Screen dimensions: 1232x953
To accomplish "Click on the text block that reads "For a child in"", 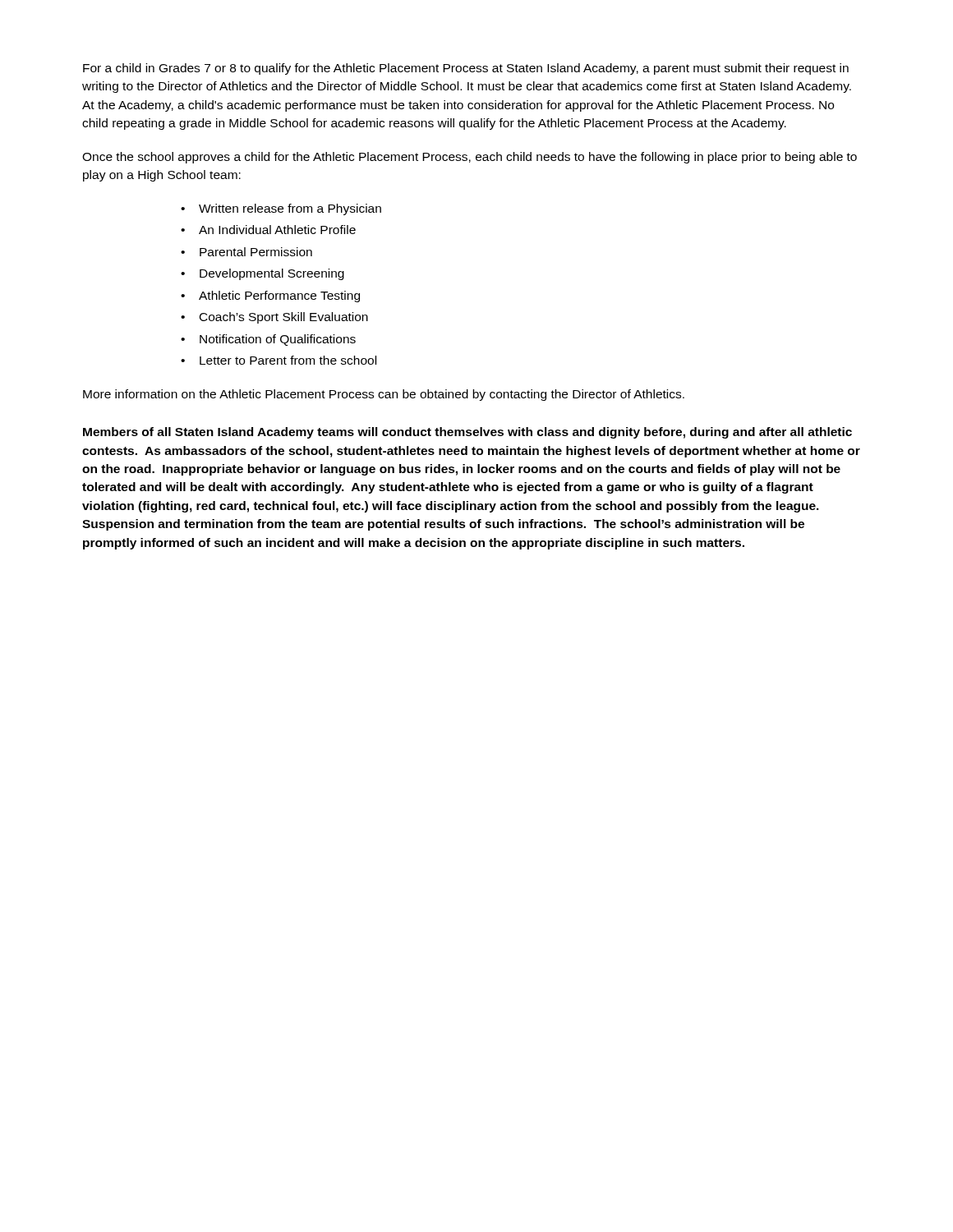I will (467, 95).
